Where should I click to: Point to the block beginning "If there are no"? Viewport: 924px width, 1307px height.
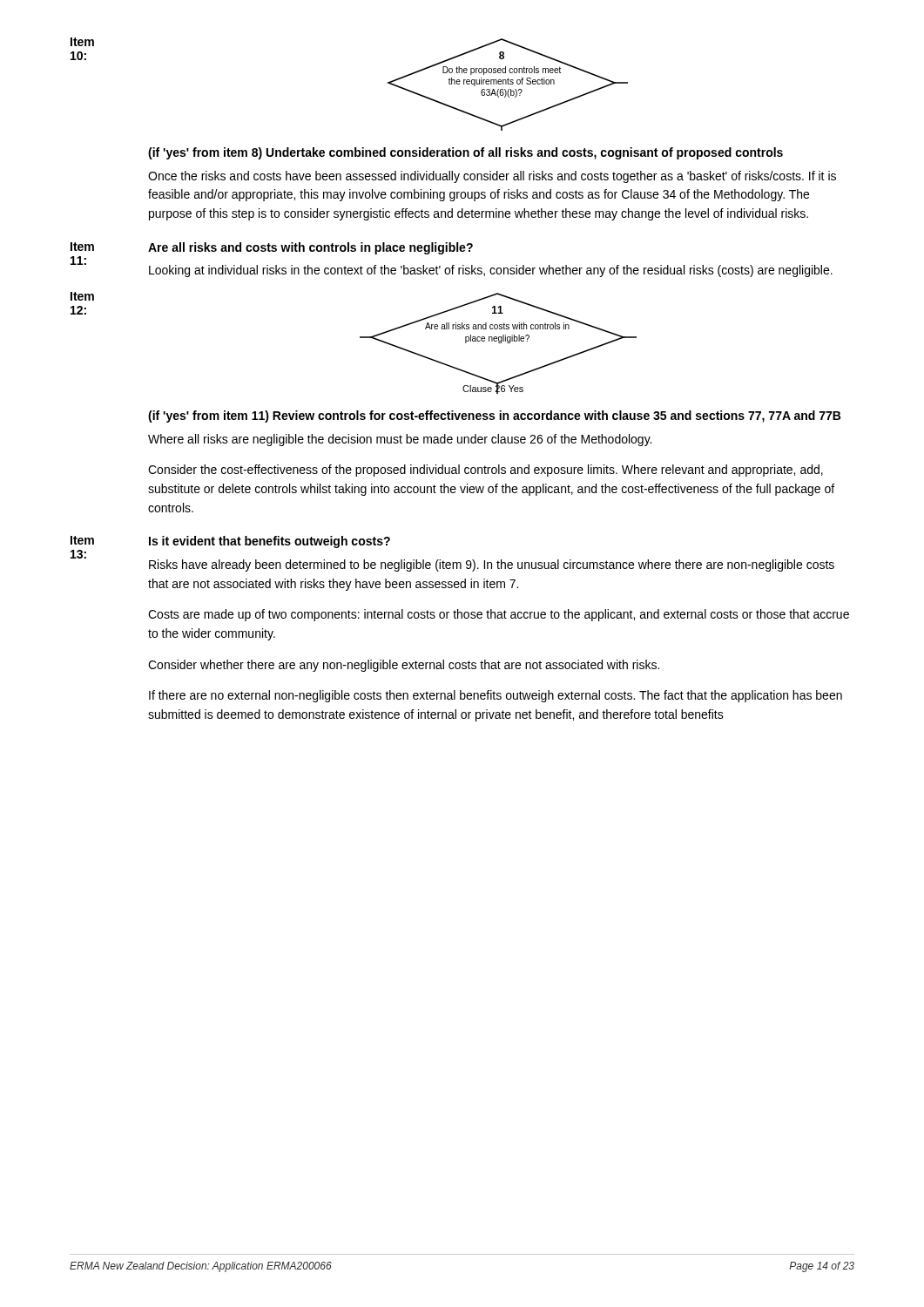click(x=495, y=705)
